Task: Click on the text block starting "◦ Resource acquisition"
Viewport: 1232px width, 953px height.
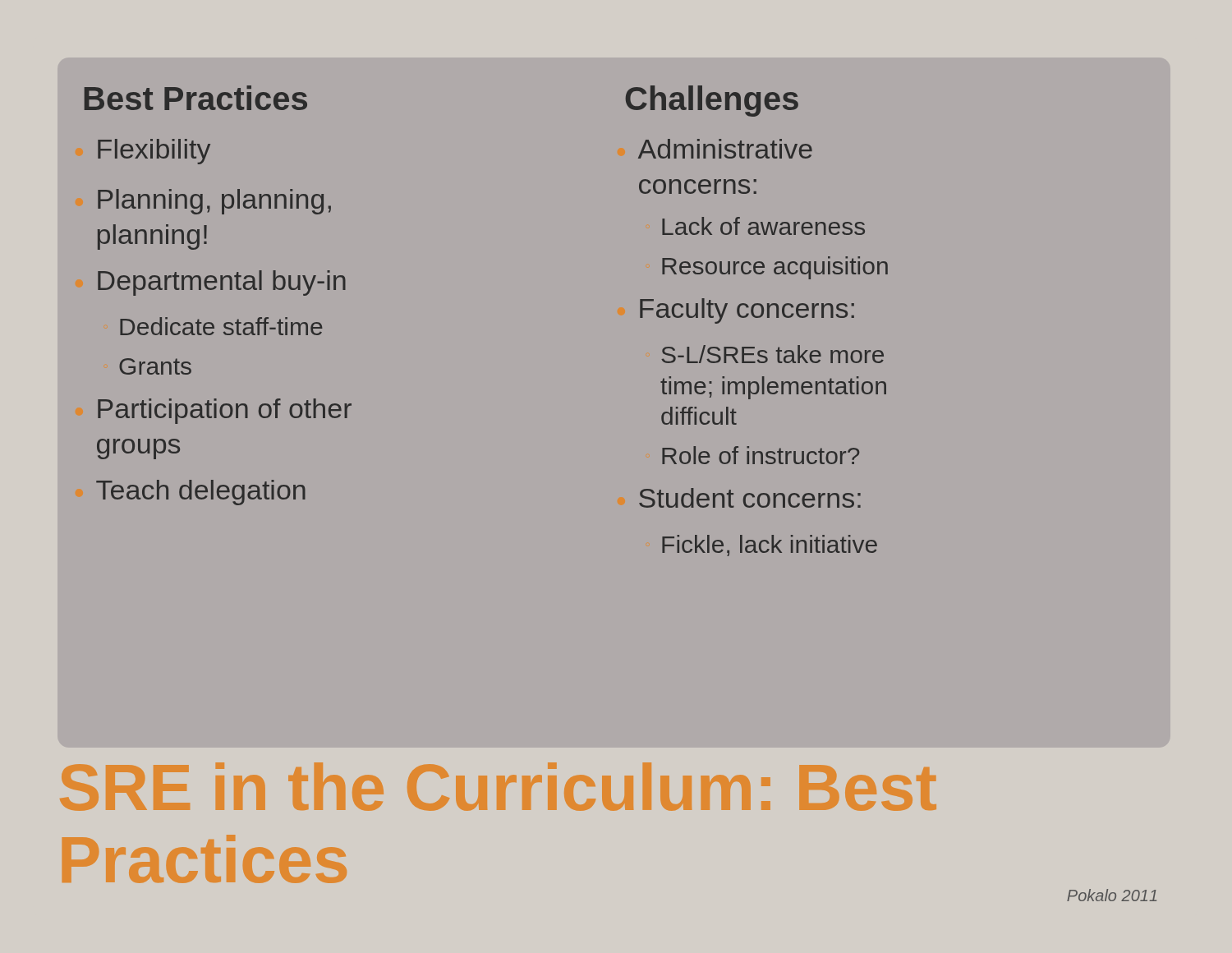Action: [x=767, y=266]
